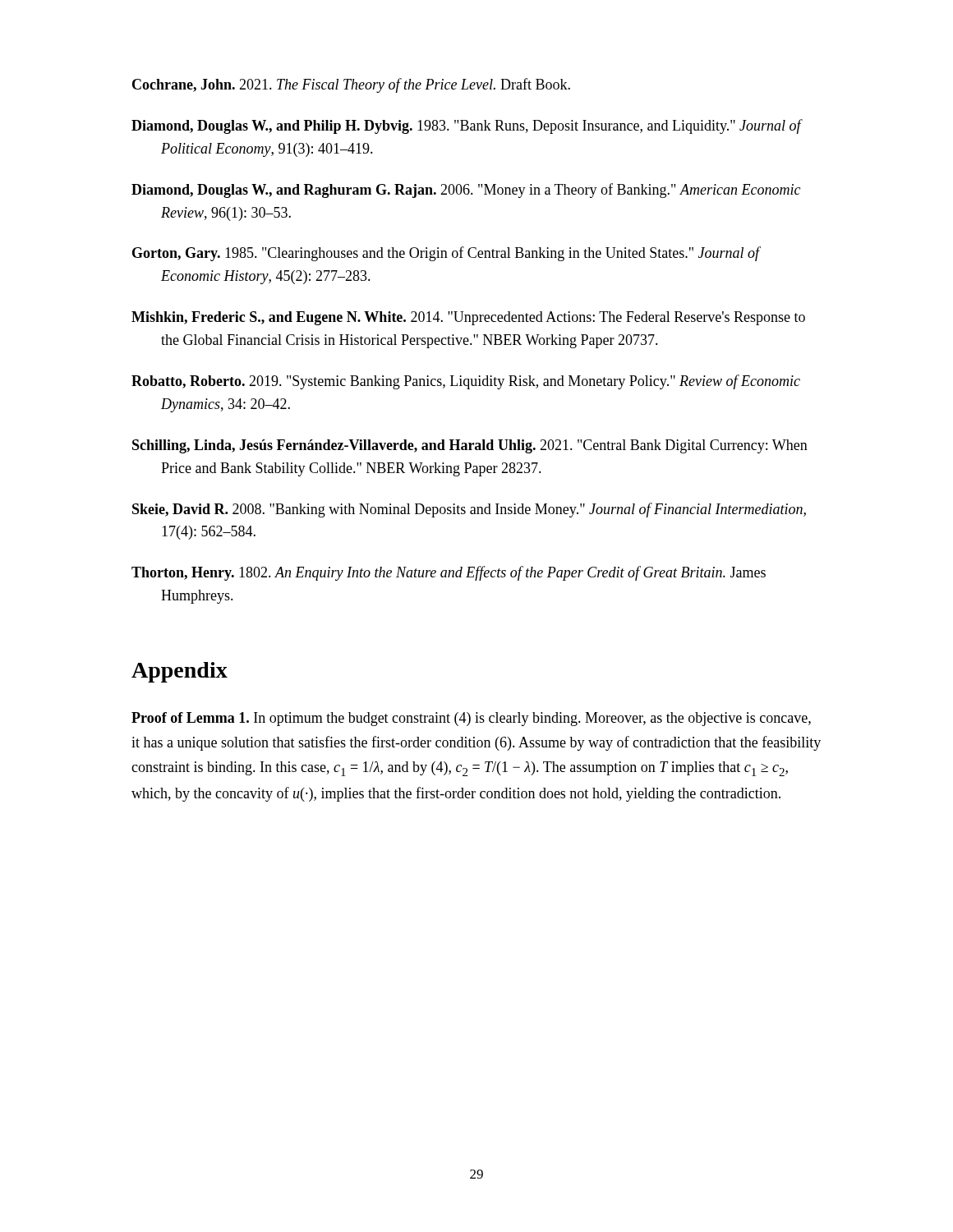
Task: Click on the list item that reads "Skeie, David R. 2008. "Banking with Nominal Deposits"
Action: [x=469, y=520]
